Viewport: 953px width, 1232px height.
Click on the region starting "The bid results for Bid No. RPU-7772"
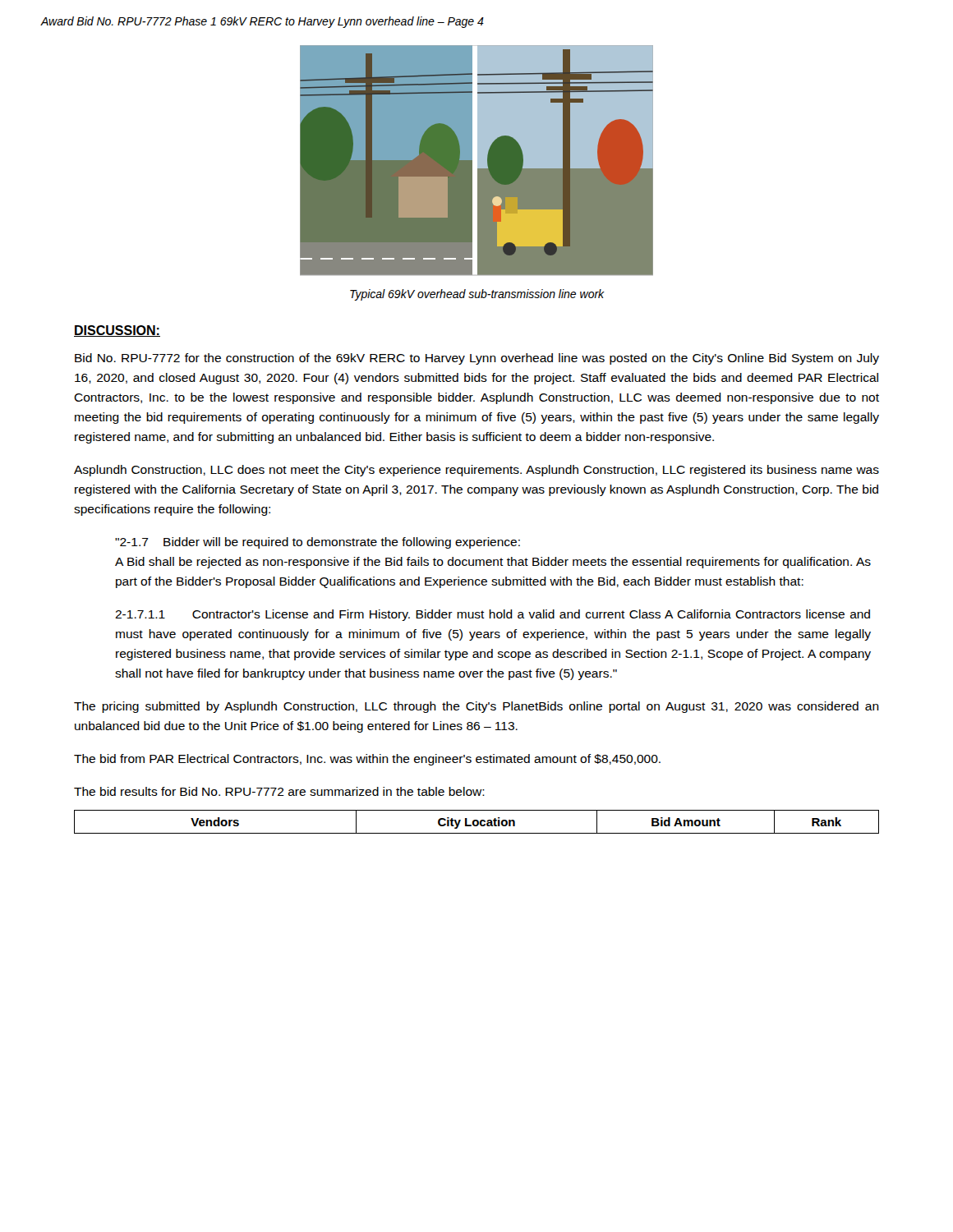tap(280, 792)
